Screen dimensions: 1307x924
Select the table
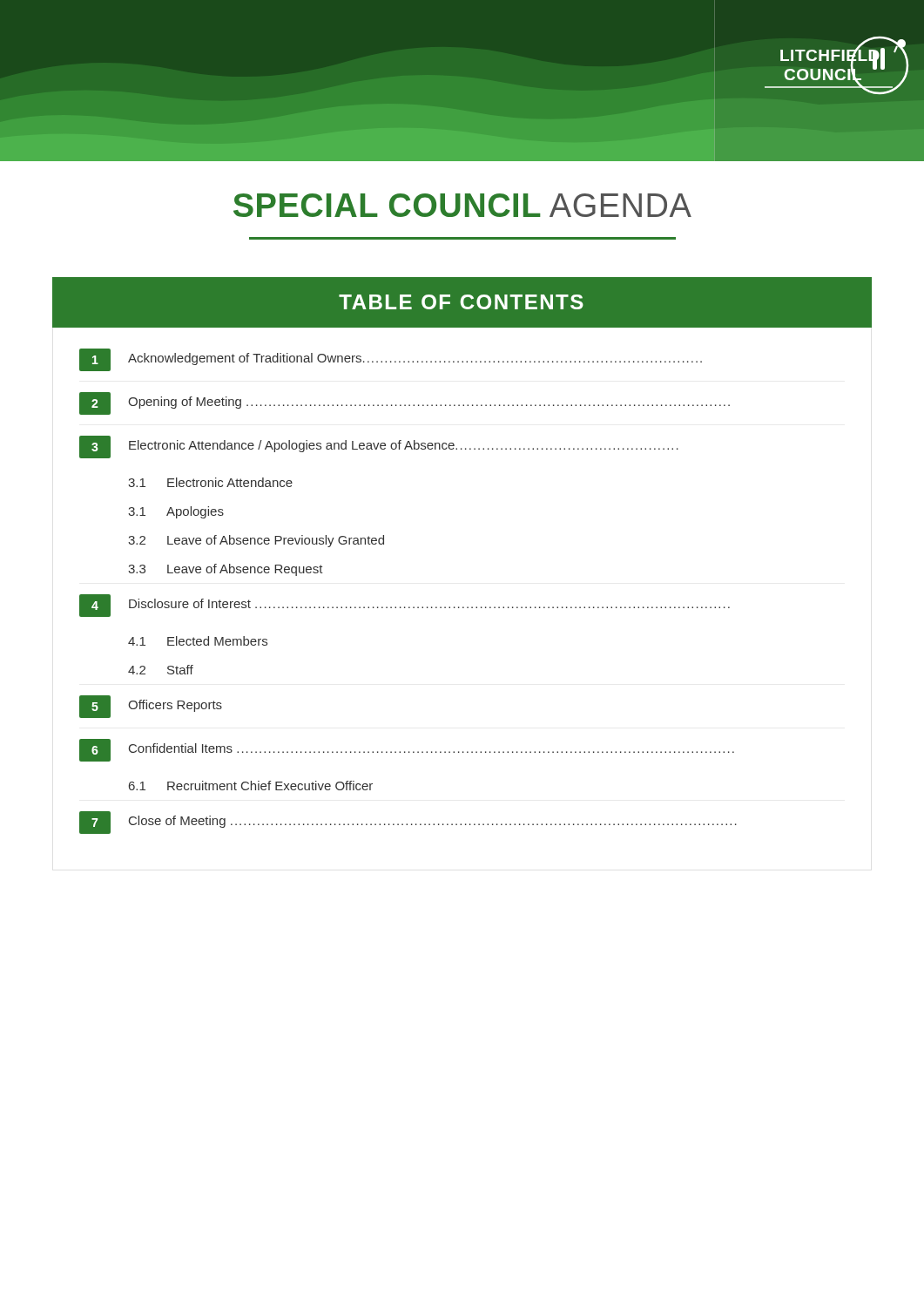point(462,574)
